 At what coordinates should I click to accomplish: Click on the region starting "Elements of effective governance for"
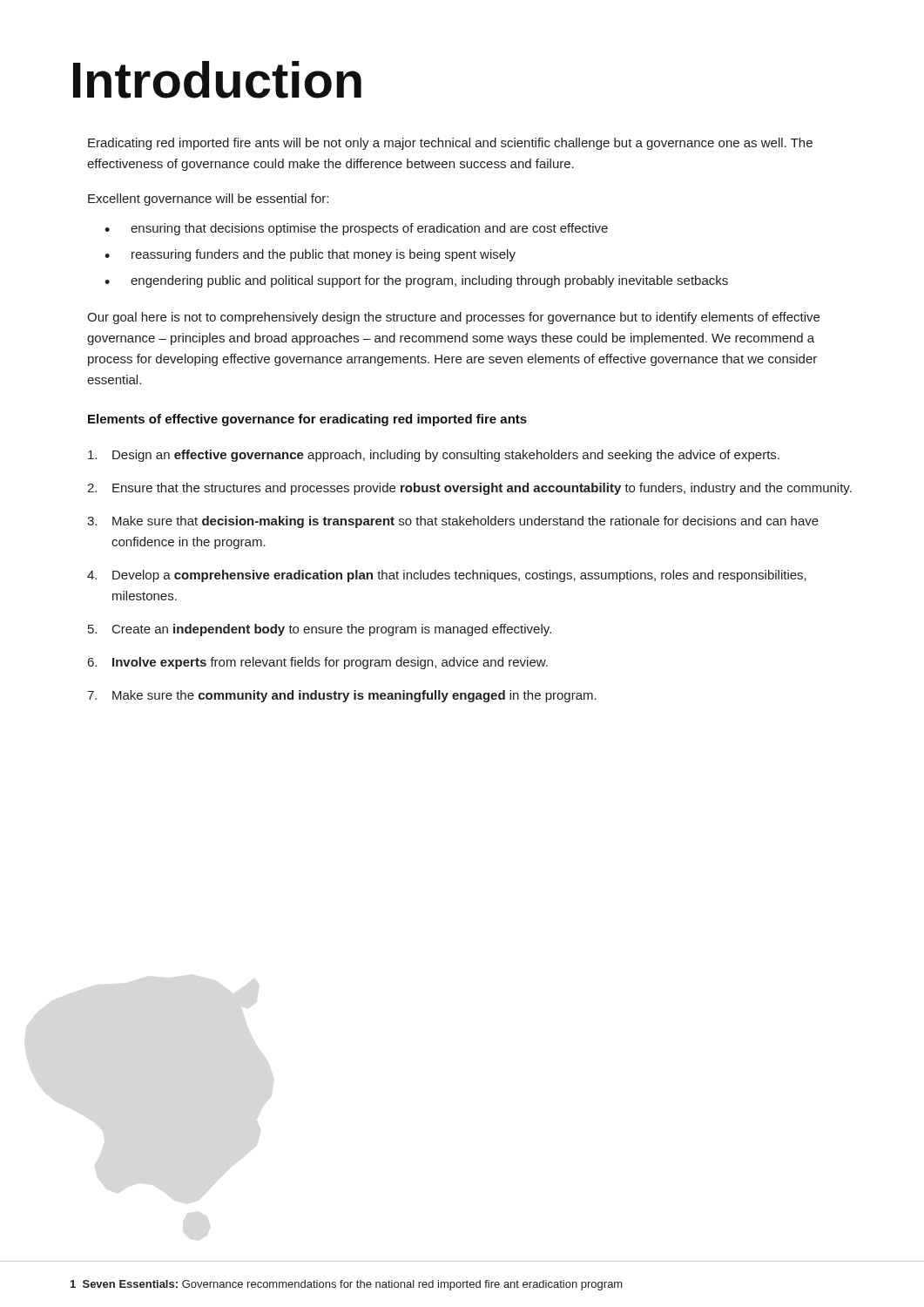[x=307, y=419]
